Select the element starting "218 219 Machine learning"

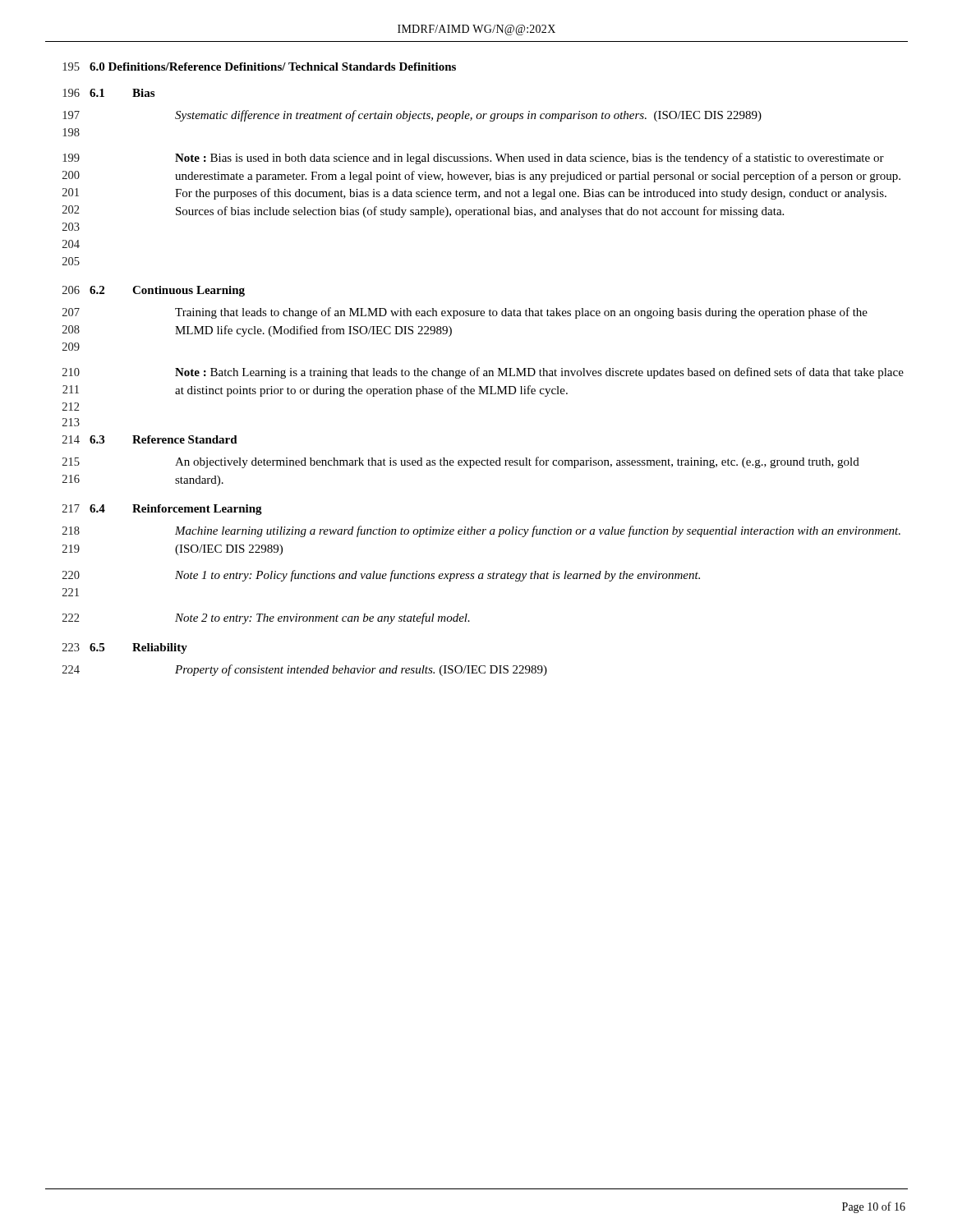476,541
